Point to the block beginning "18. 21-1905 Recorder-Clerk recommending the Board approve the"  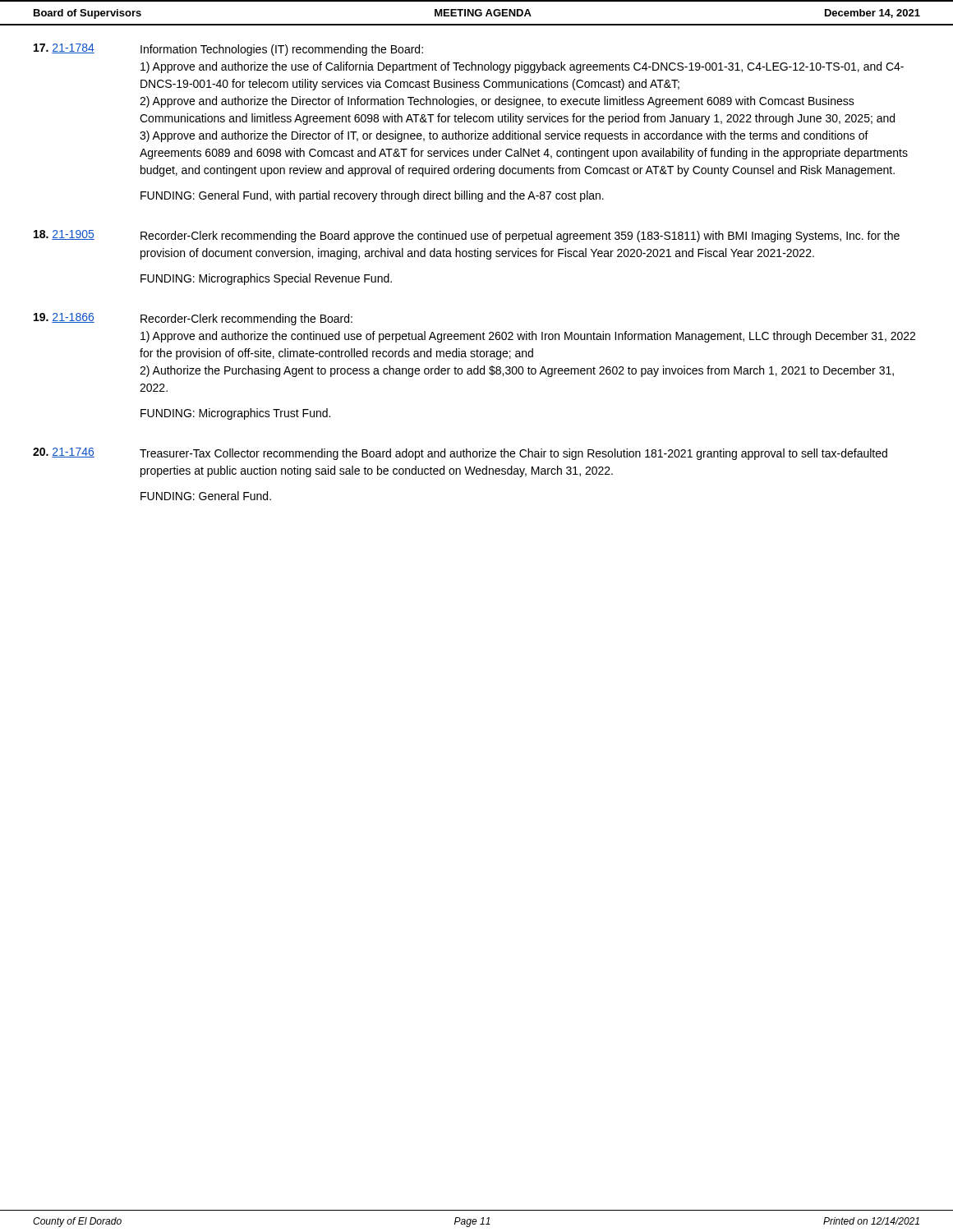point(476,262)
